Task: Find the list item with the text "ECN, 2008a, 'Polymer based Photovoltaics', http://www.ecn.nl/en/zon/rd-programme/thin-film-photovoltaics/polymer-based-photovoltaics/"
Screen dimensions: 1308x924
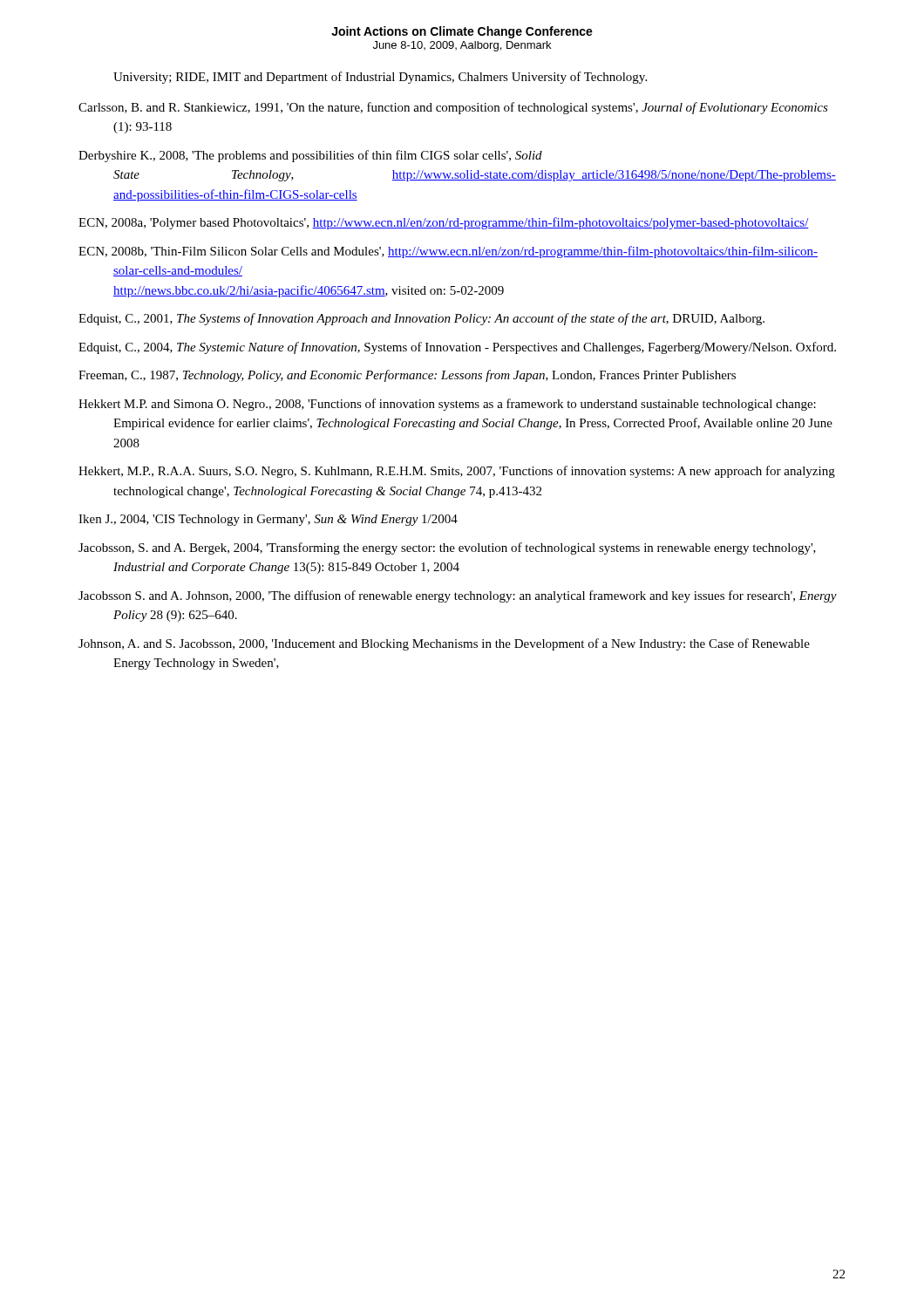Action: click(x=443, y=222)
